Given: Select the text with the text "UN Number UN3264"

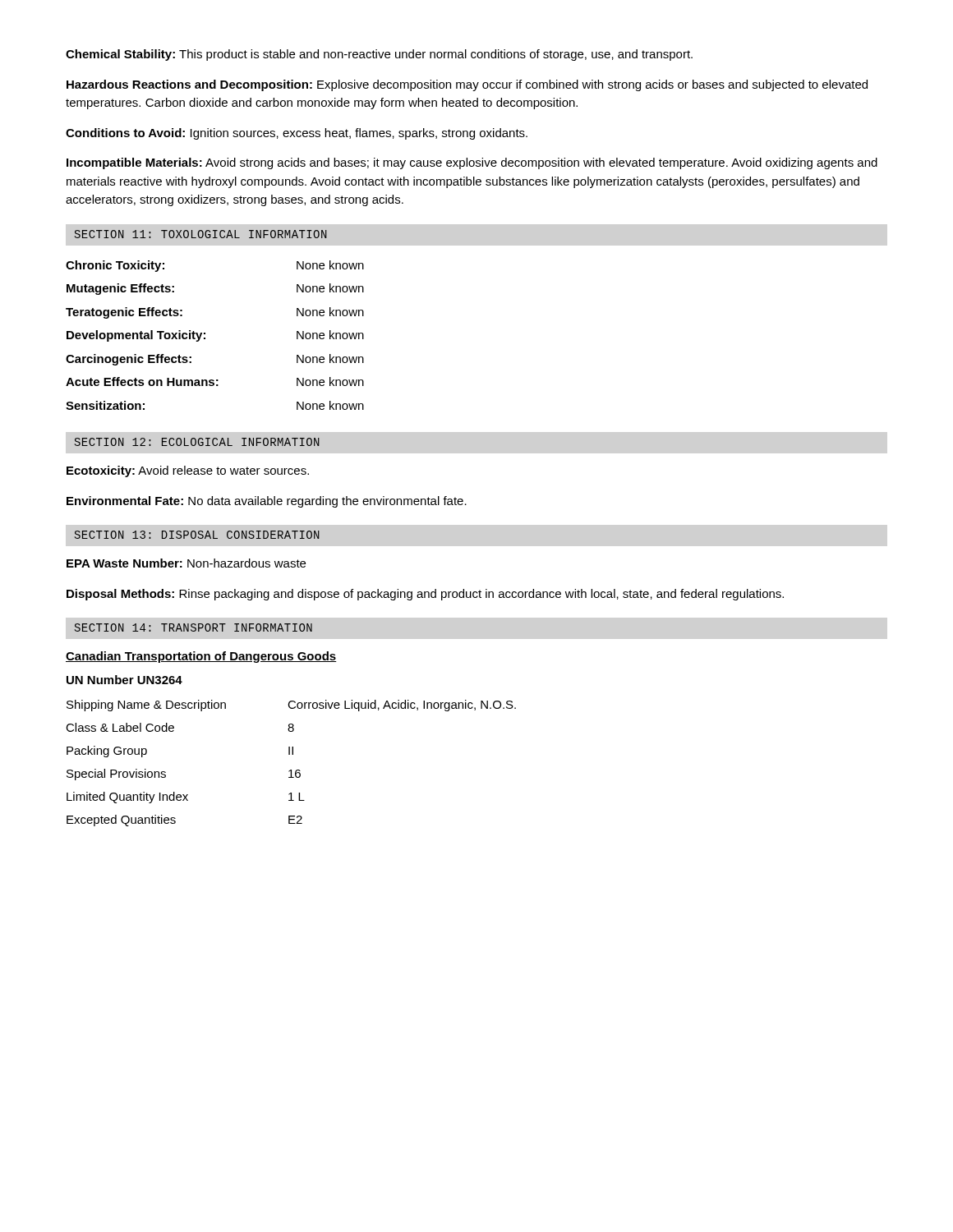Looking at the screenshot, I should click(124, 679).
